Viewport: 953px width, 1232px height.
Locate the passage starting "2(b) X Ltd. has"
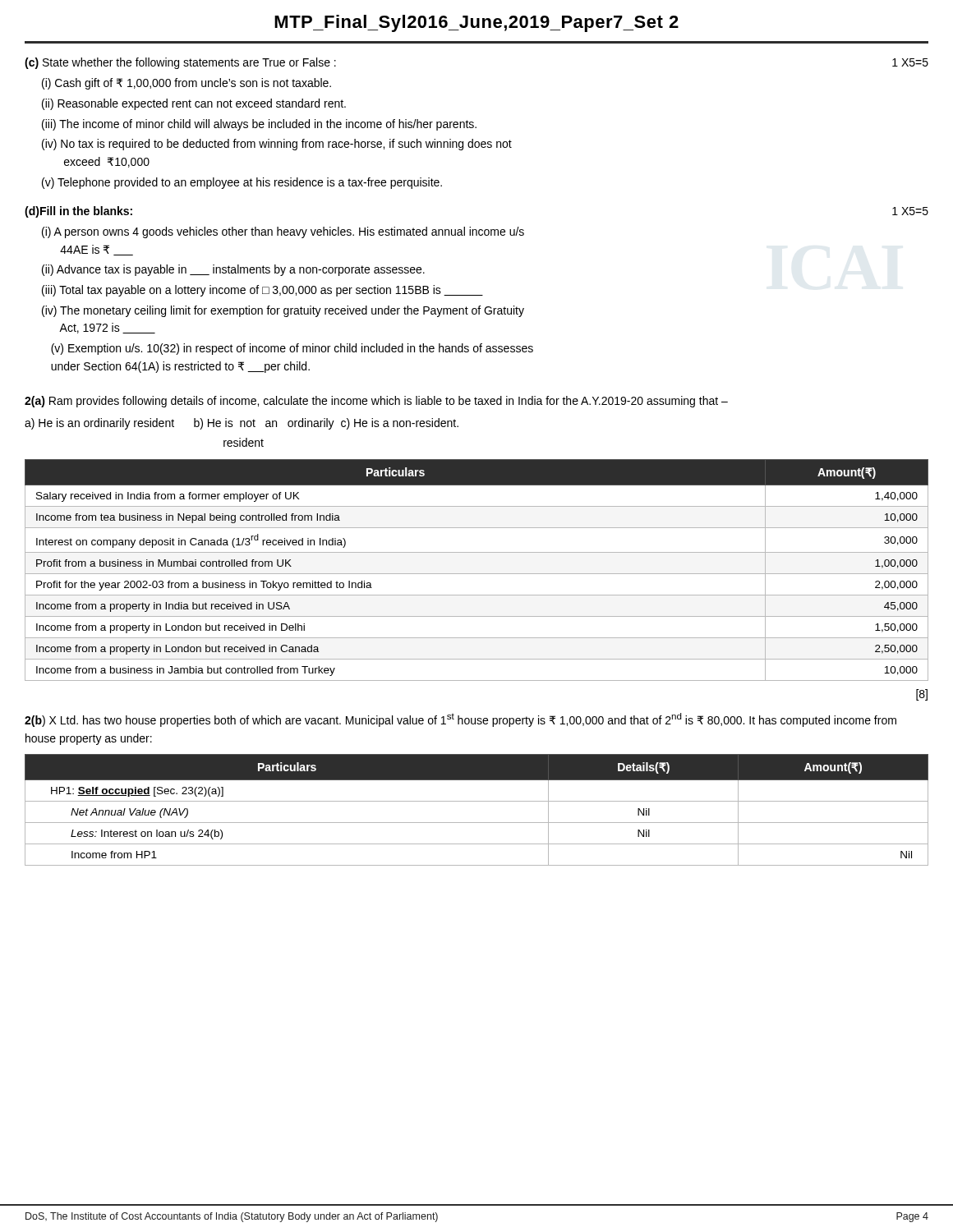coord(461,728)
